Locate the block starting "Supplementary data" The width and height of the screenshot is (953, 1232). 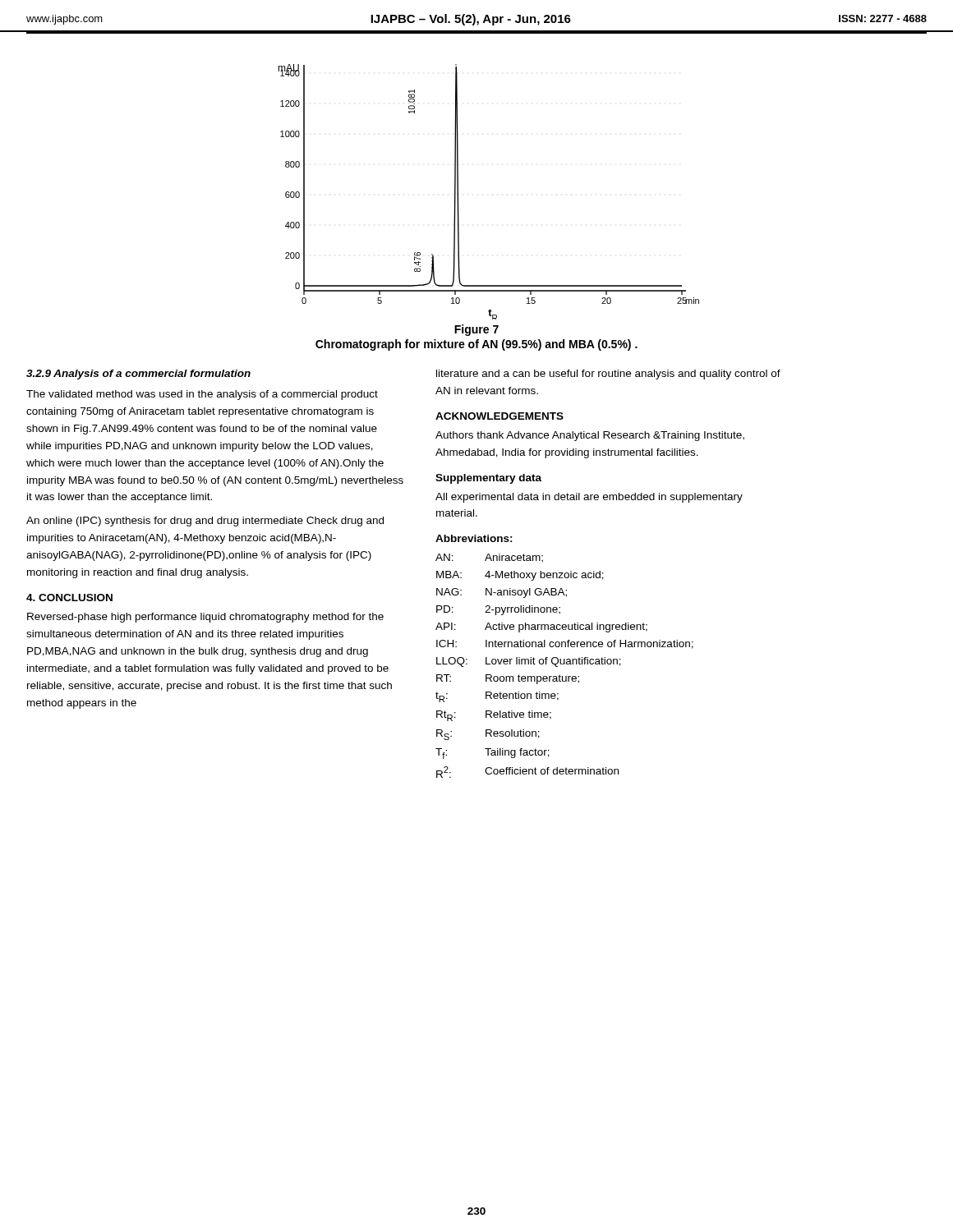(488, 477)
